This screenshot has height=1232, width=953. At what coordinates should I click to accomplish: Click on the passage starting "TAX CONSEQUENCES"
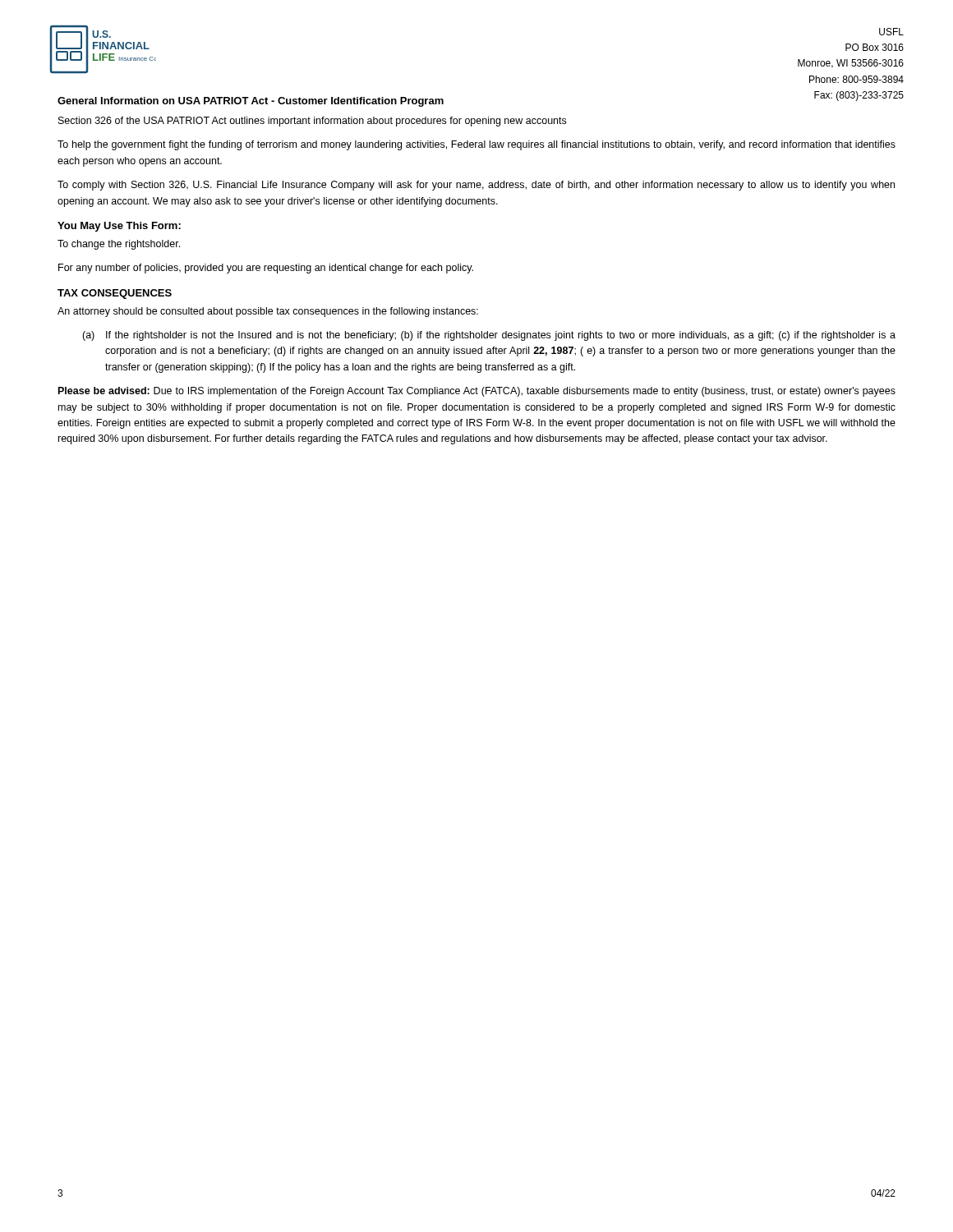pyautogui.click(x=115, y=292)
